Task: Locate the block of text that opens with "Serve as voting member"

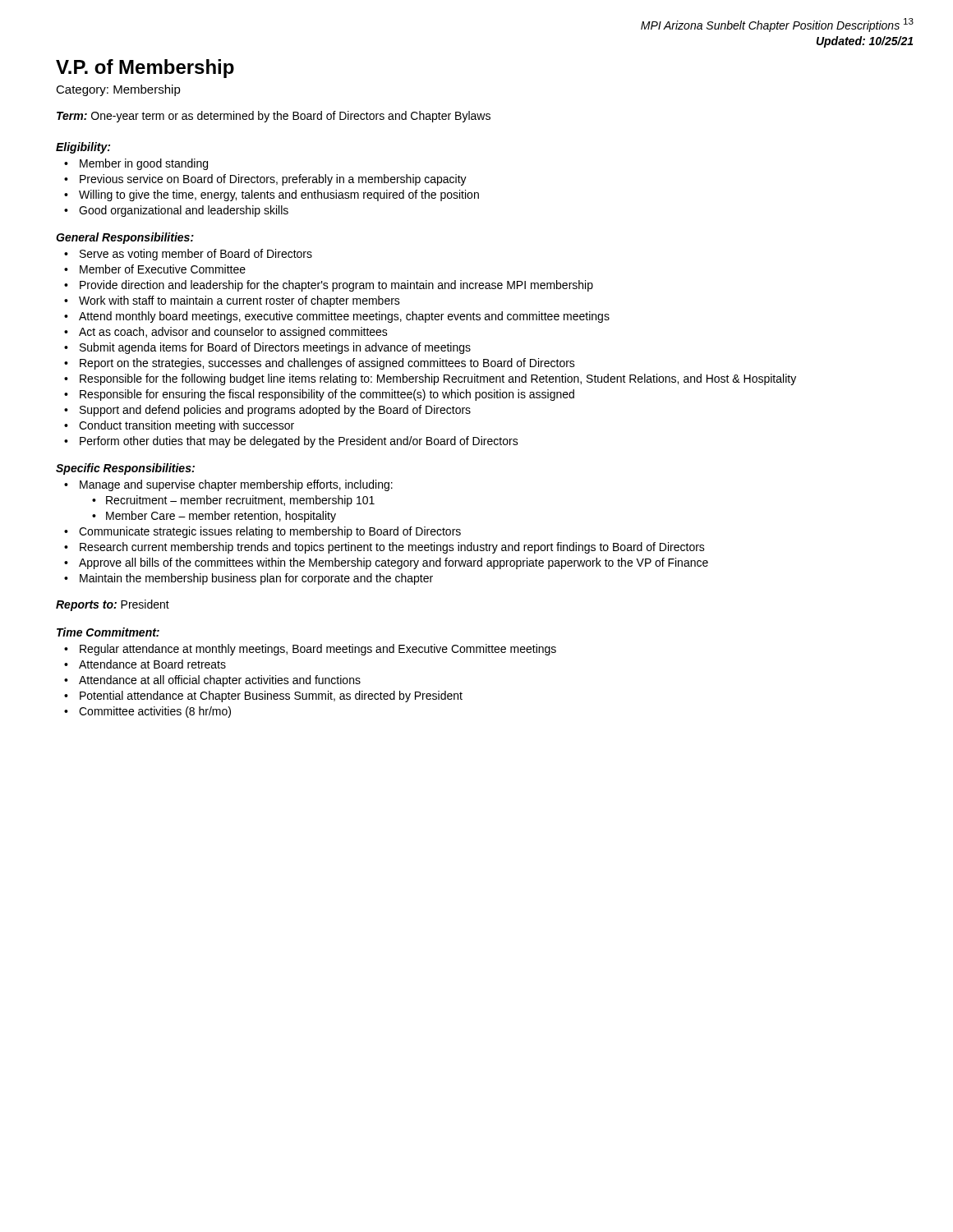Action: pos(196,254)
